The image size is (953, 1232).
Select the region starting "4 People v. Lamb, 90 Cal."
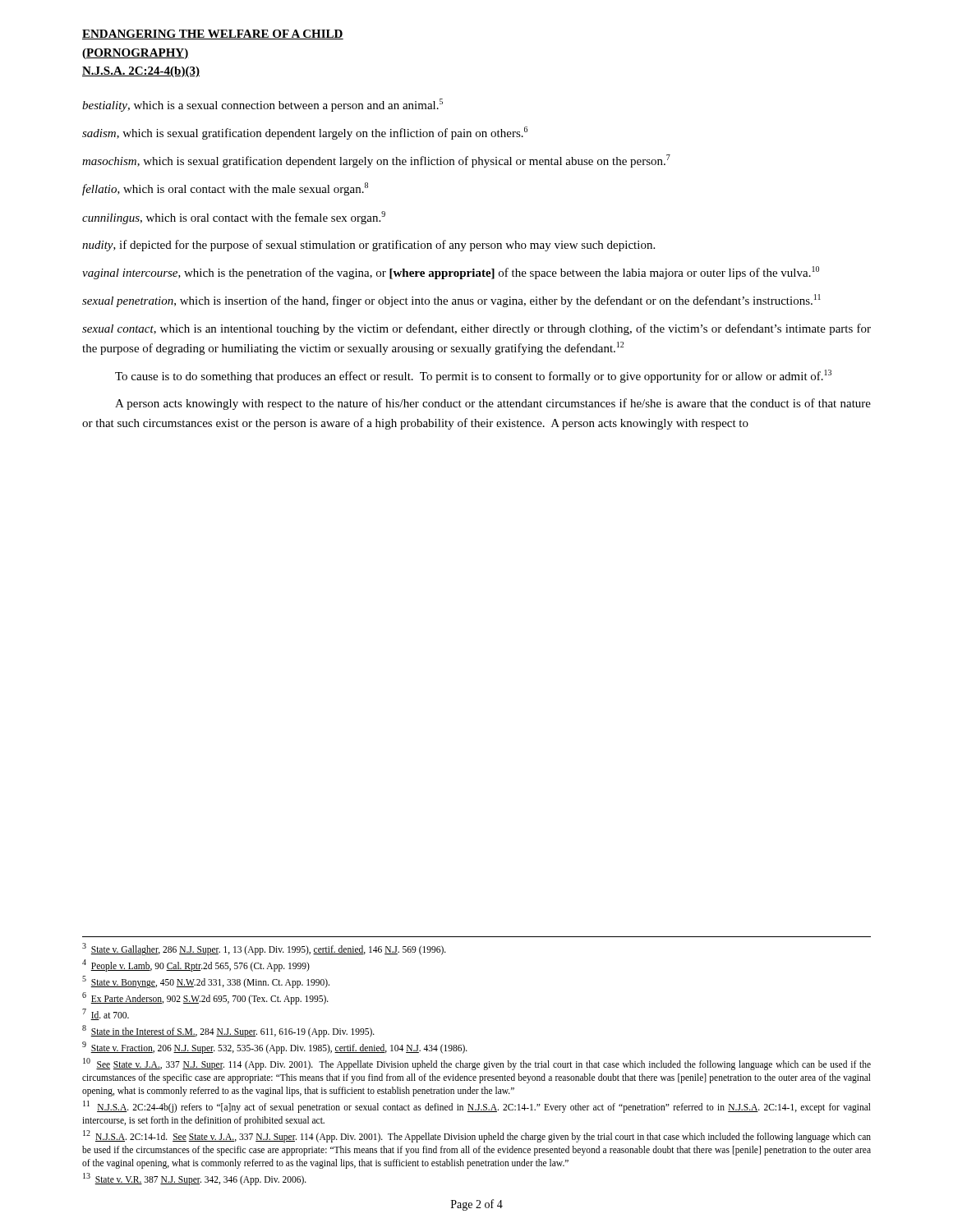[x=196, y=964]
